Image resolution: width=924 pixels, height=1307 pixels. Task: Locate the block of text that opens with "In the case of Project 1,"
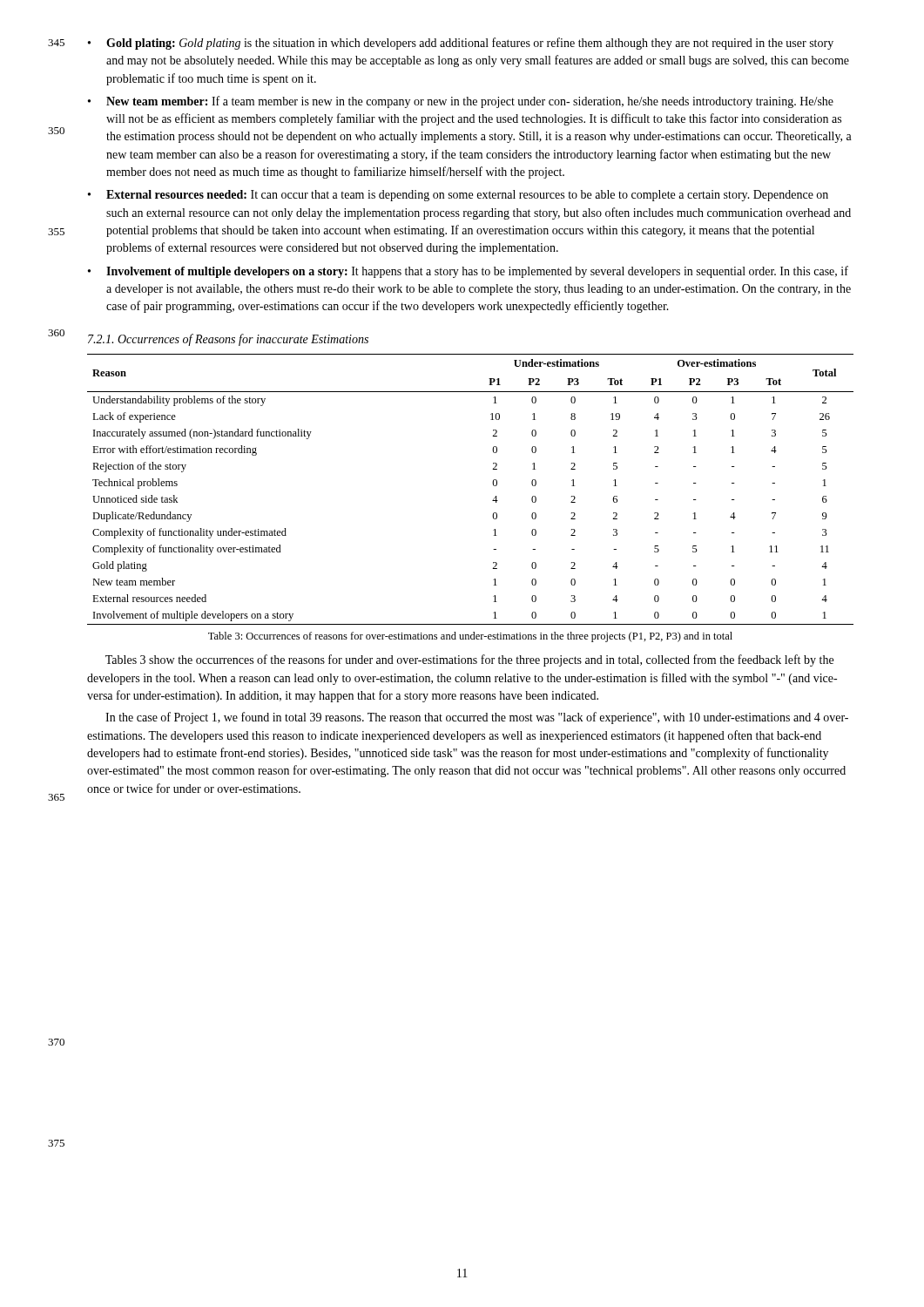click(x=468, y=753)
